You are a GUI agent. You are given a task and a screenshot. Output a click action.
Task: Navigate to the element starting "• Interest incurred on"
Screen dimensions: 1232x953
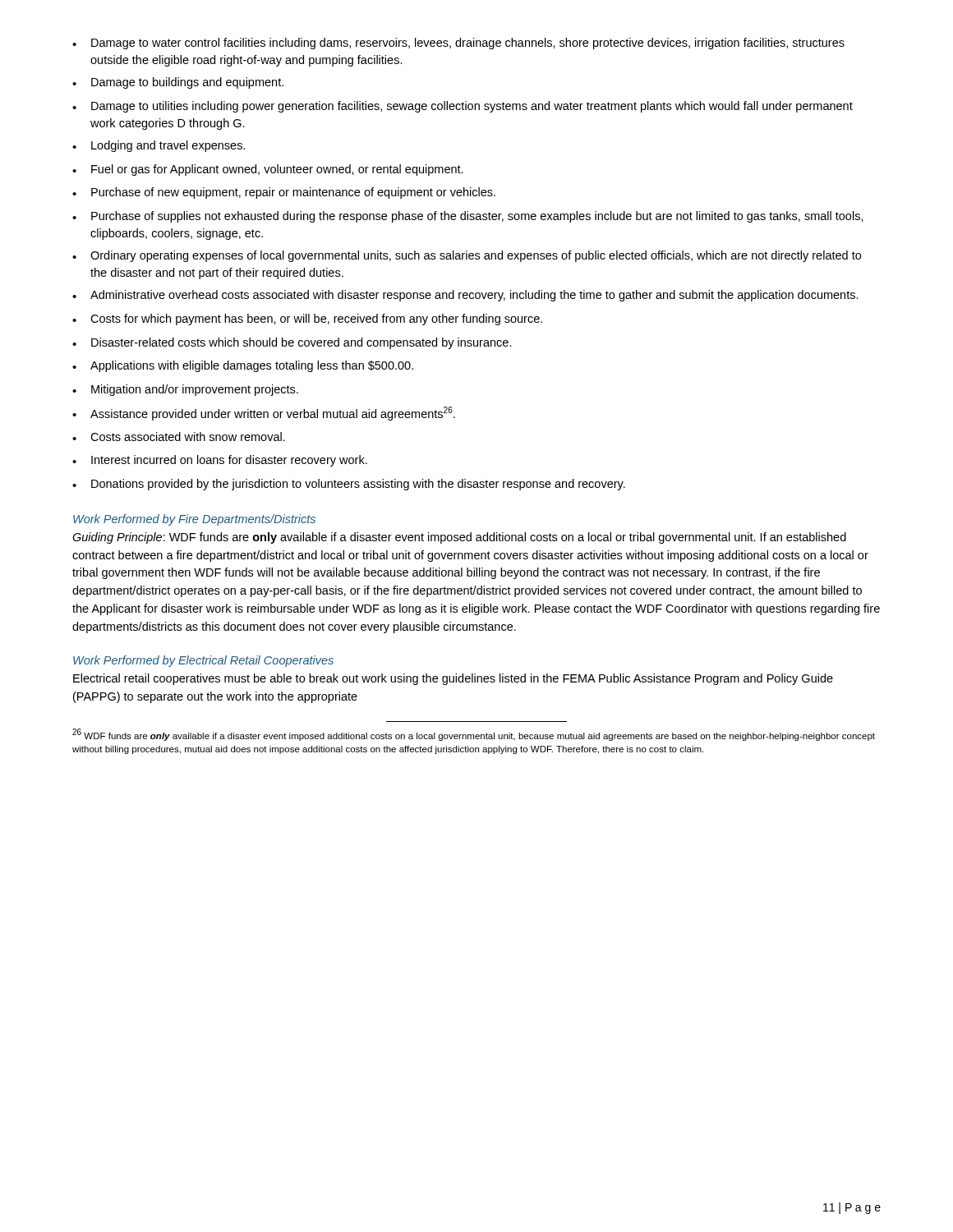220,461
